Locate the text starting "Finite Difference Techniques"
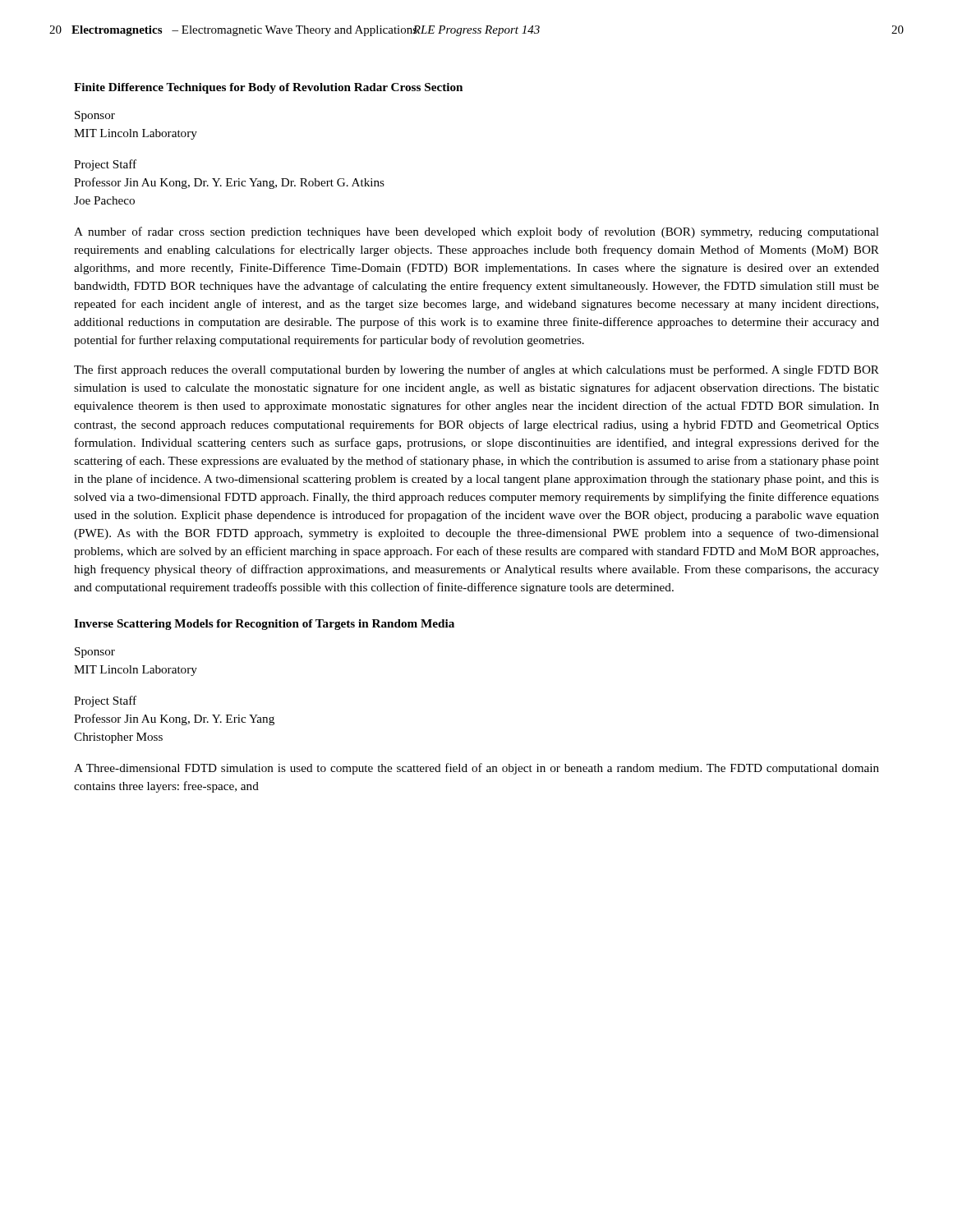The width and height of the screenshot is (953, 1232). click(x=268, y=87)
